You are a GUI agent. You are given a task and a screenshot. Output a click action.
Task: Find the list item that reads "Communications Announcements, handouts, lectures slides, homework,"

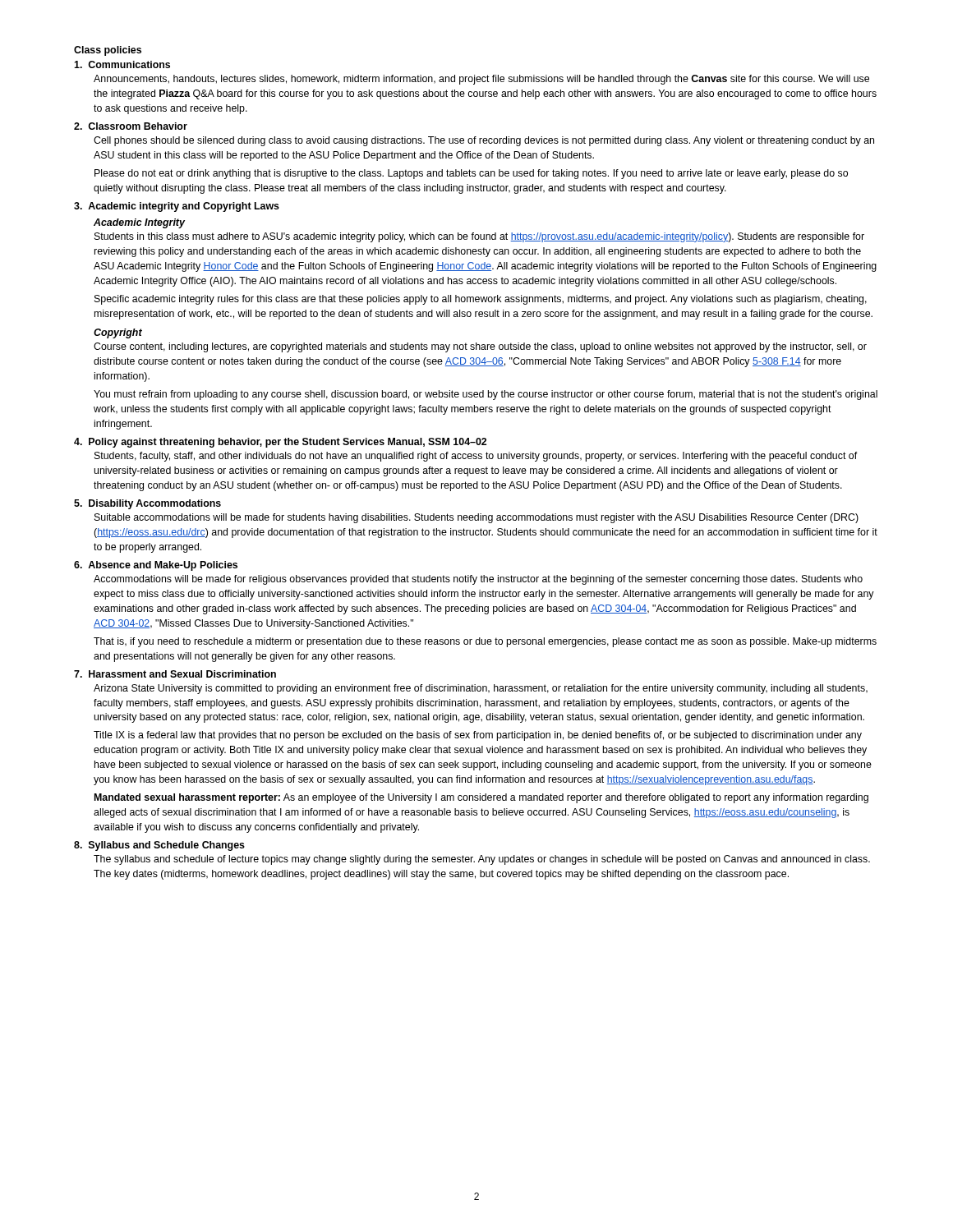point(476,88)
